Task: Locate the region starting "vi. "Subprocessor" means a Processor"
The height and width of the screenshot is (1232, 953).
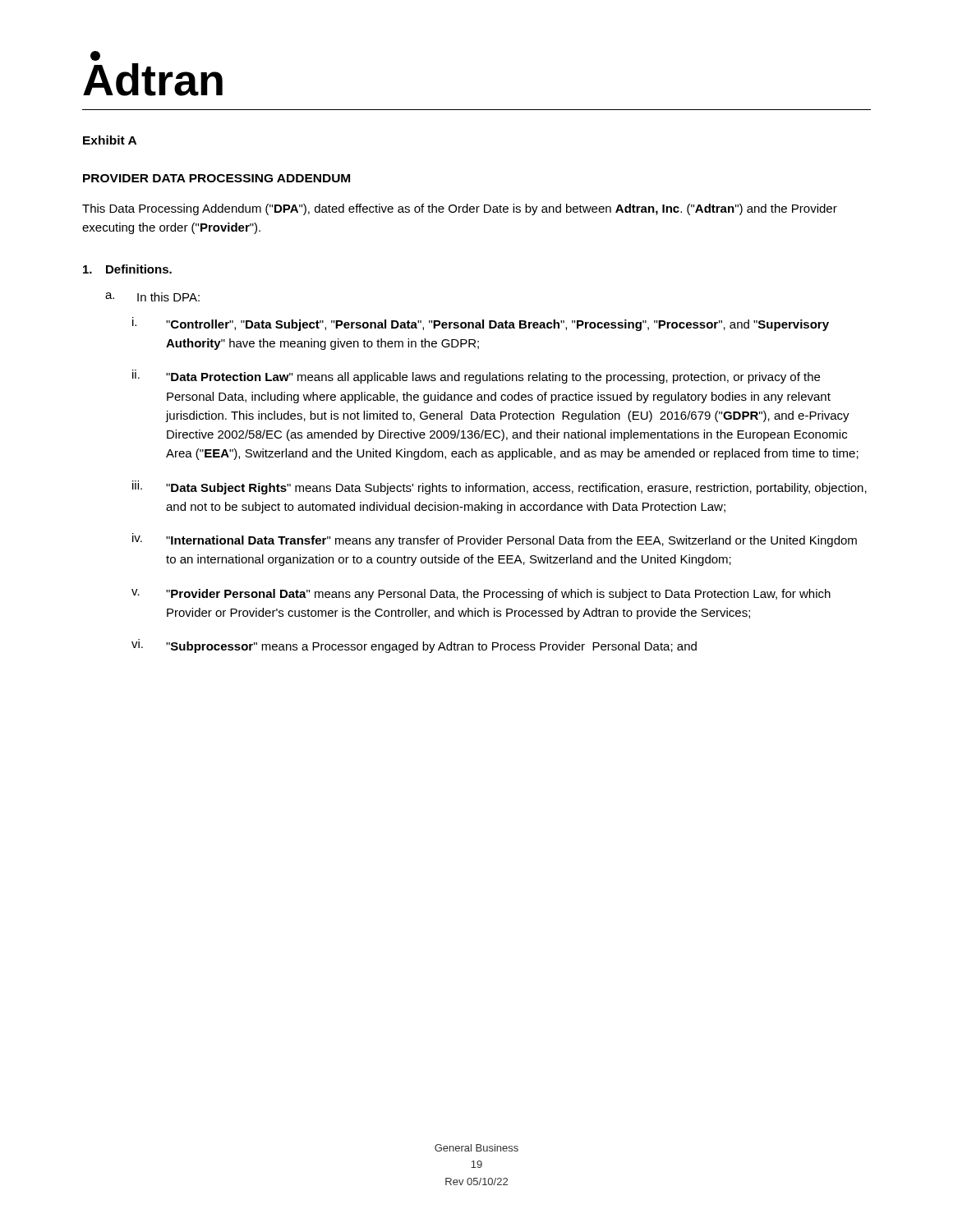Action: pyautogui.click(x=501, y=646)
